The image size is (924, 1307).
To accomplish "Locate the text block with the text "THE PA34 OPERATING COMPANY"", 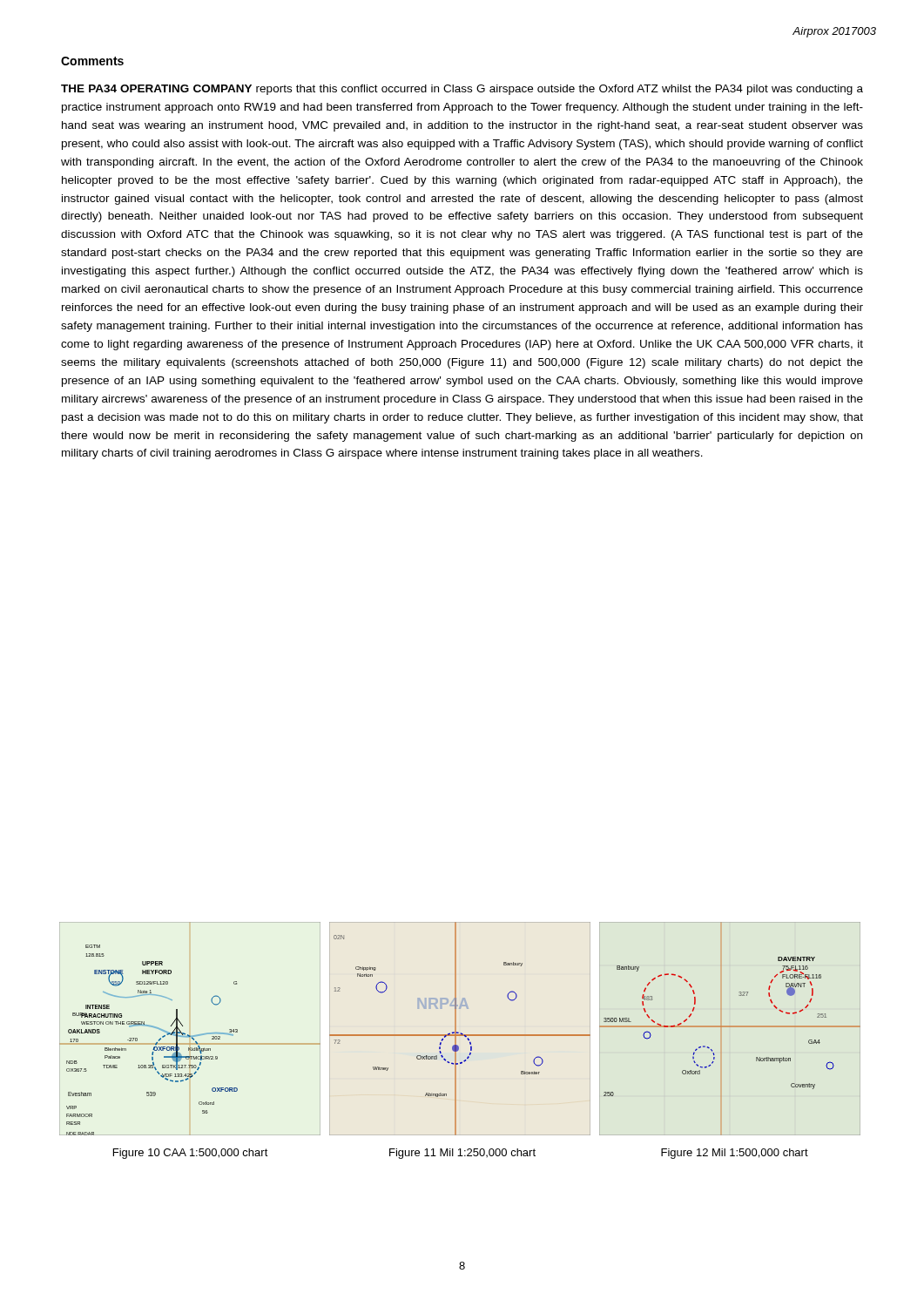I will click(462, 271).
